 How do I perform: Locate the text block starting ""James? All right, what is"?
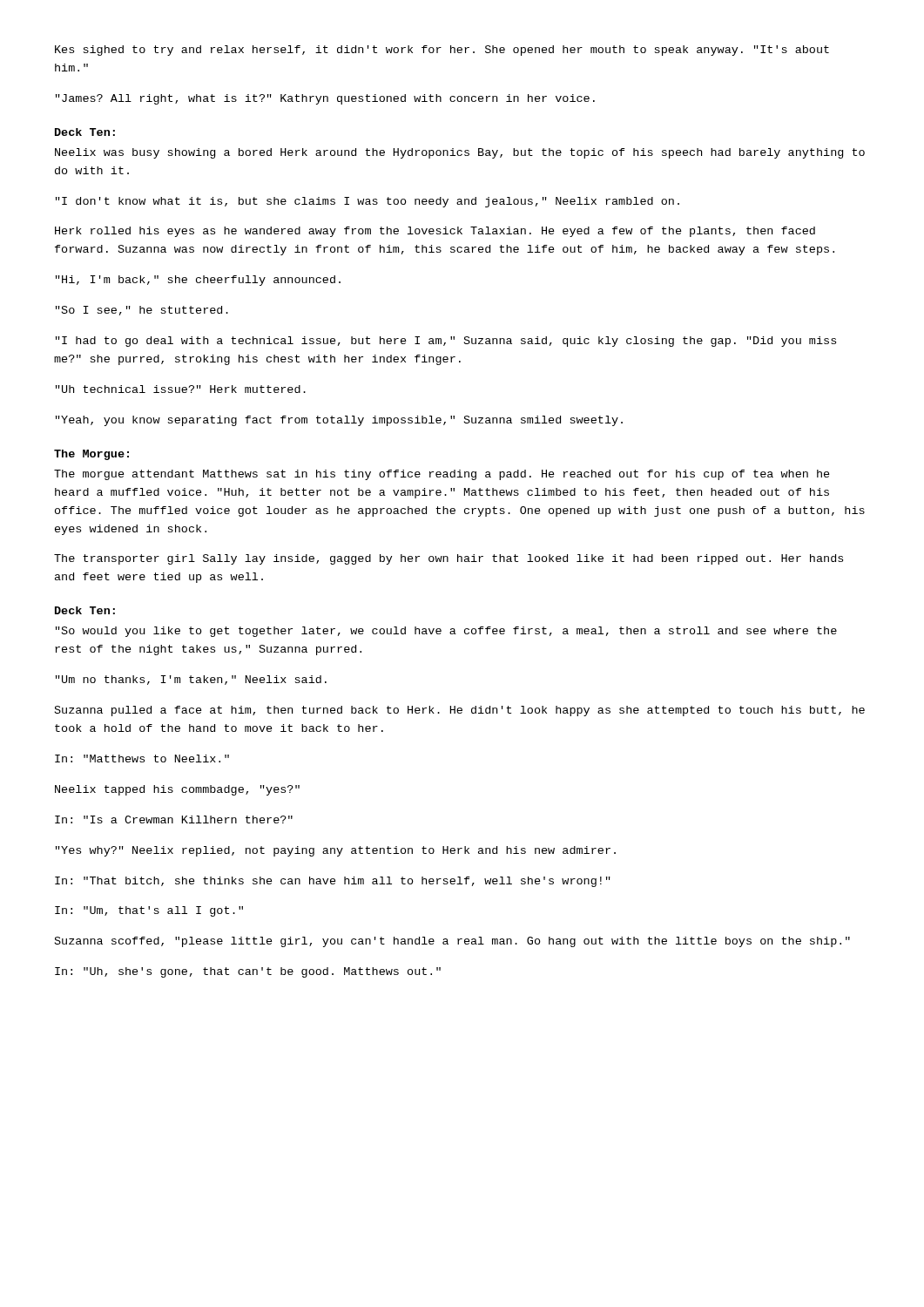coord(326,99)
